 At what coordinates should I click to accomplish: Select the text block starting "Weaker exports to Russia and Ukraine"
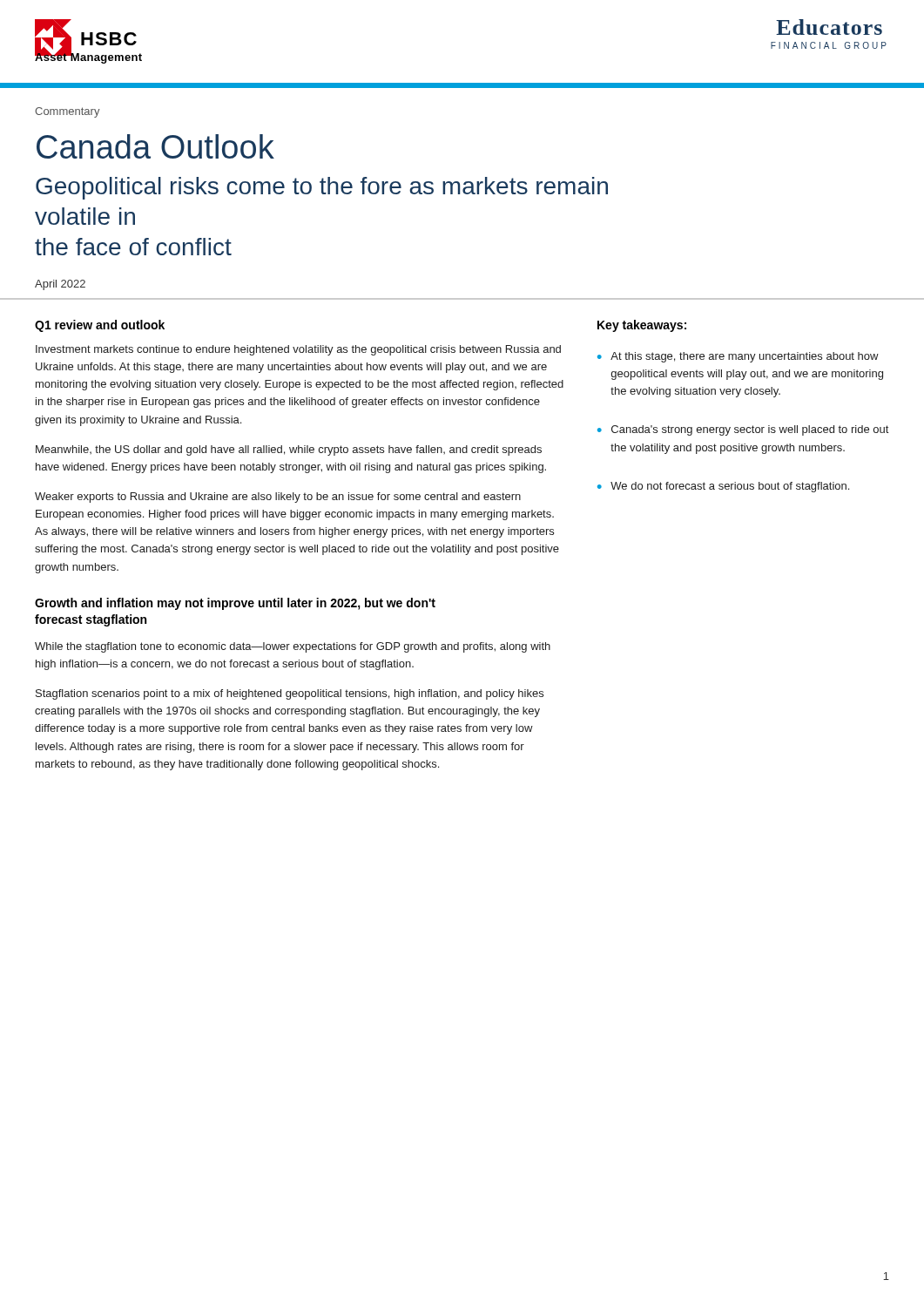[x=297, y=531]
